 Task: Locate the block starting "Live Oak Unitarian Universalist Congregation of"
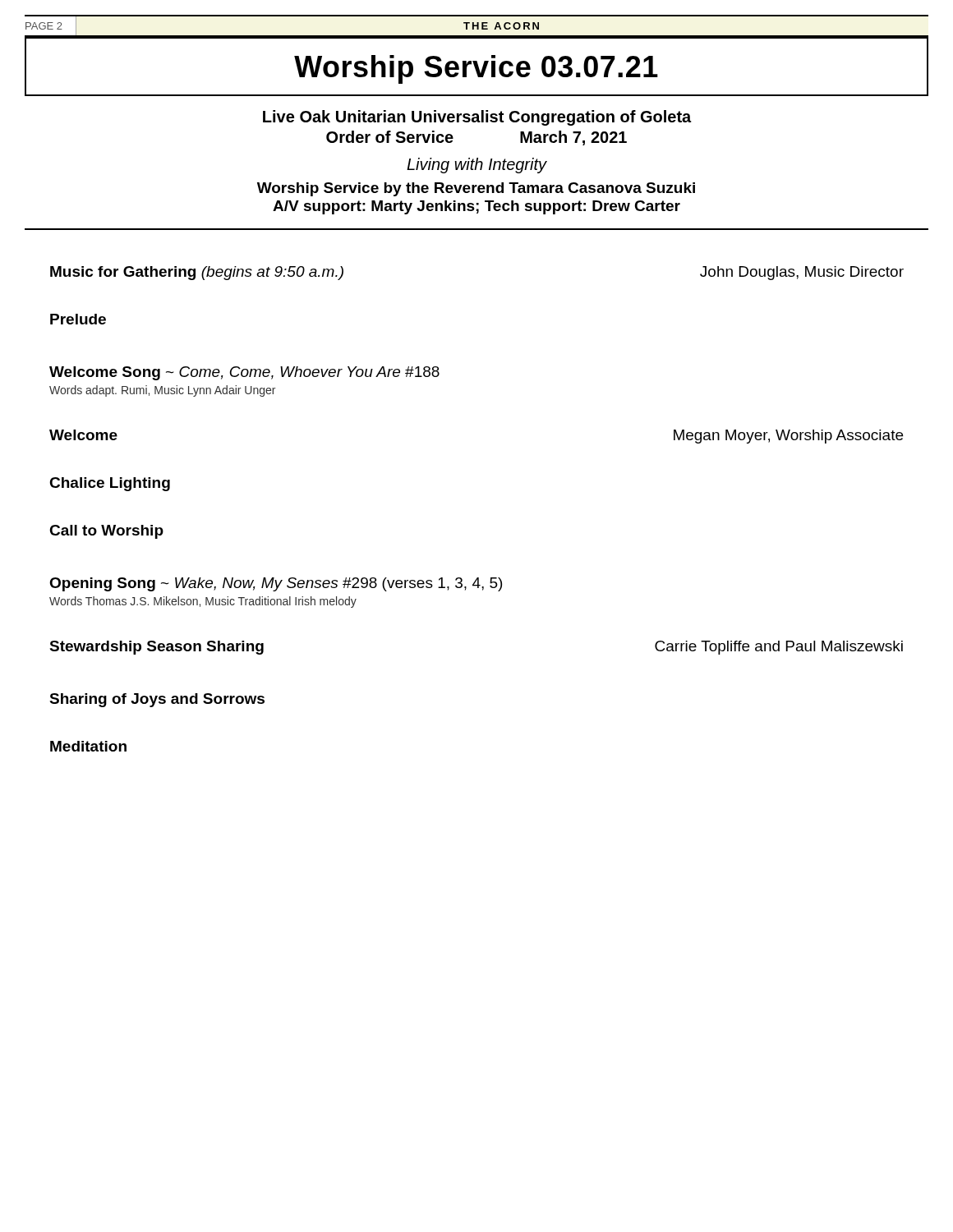[x=476, y=161]
